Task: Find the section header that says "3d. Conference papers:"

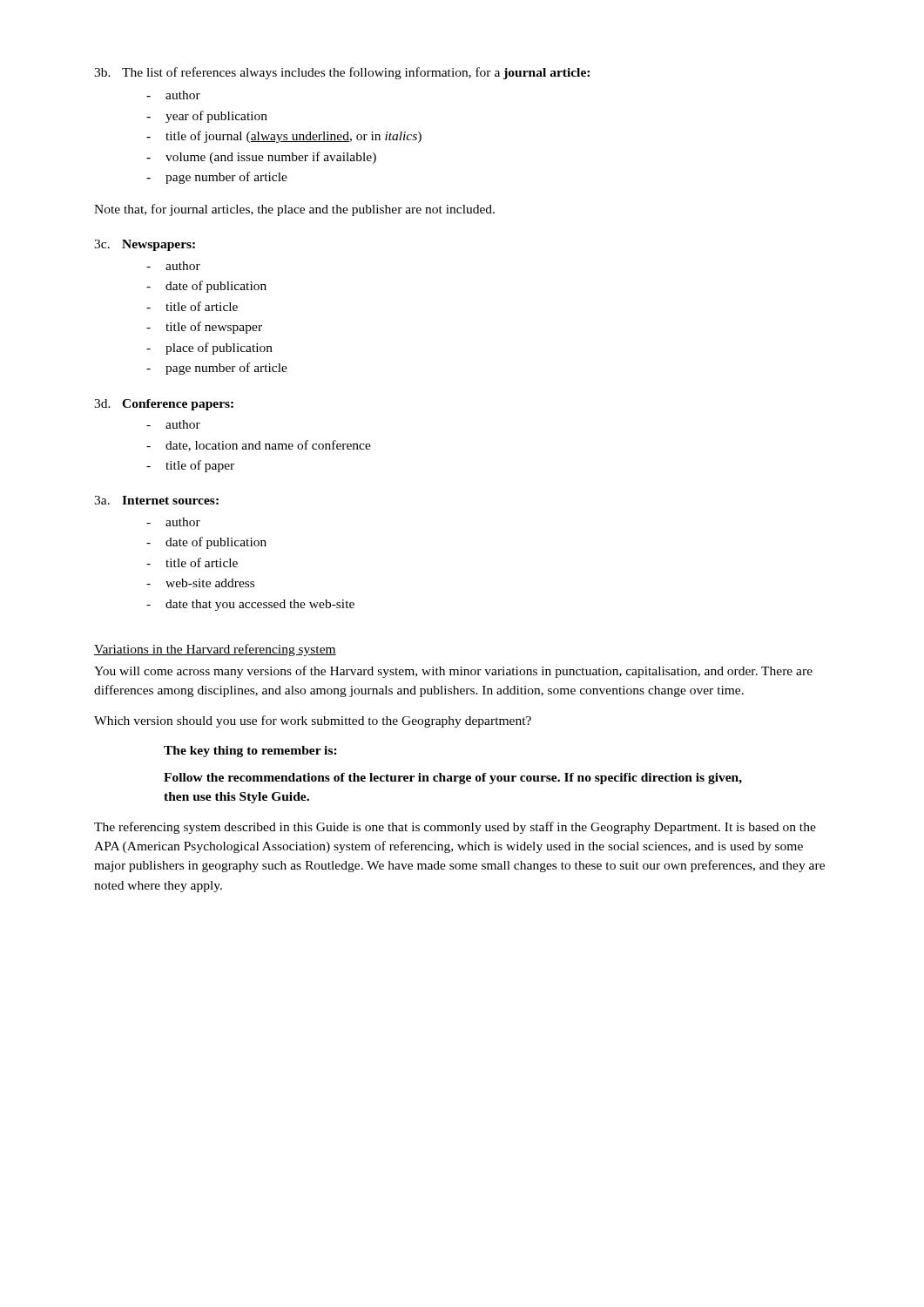Action: point(164,403)
